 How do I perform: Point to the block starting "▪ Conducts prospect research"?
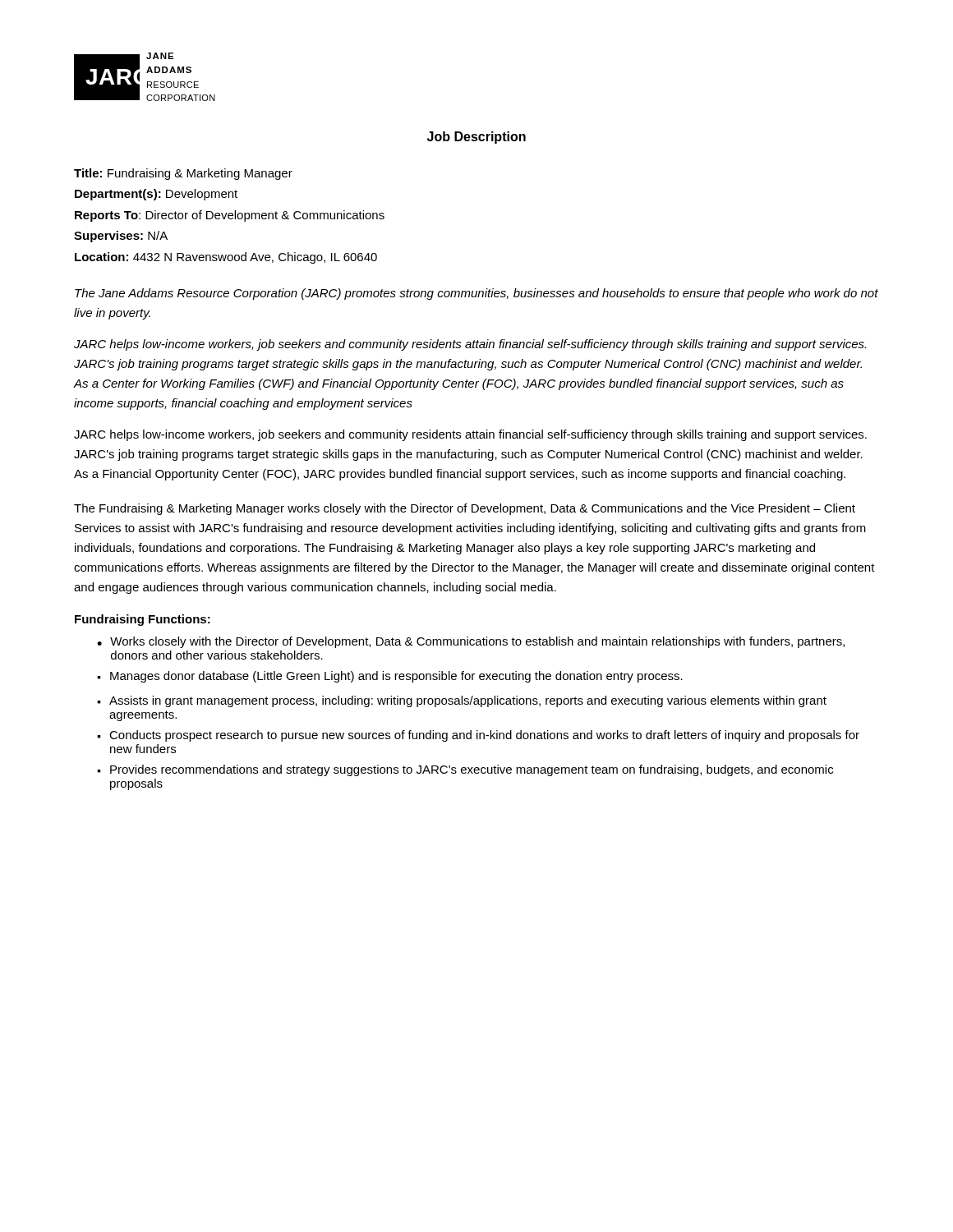tap(488, 741)
